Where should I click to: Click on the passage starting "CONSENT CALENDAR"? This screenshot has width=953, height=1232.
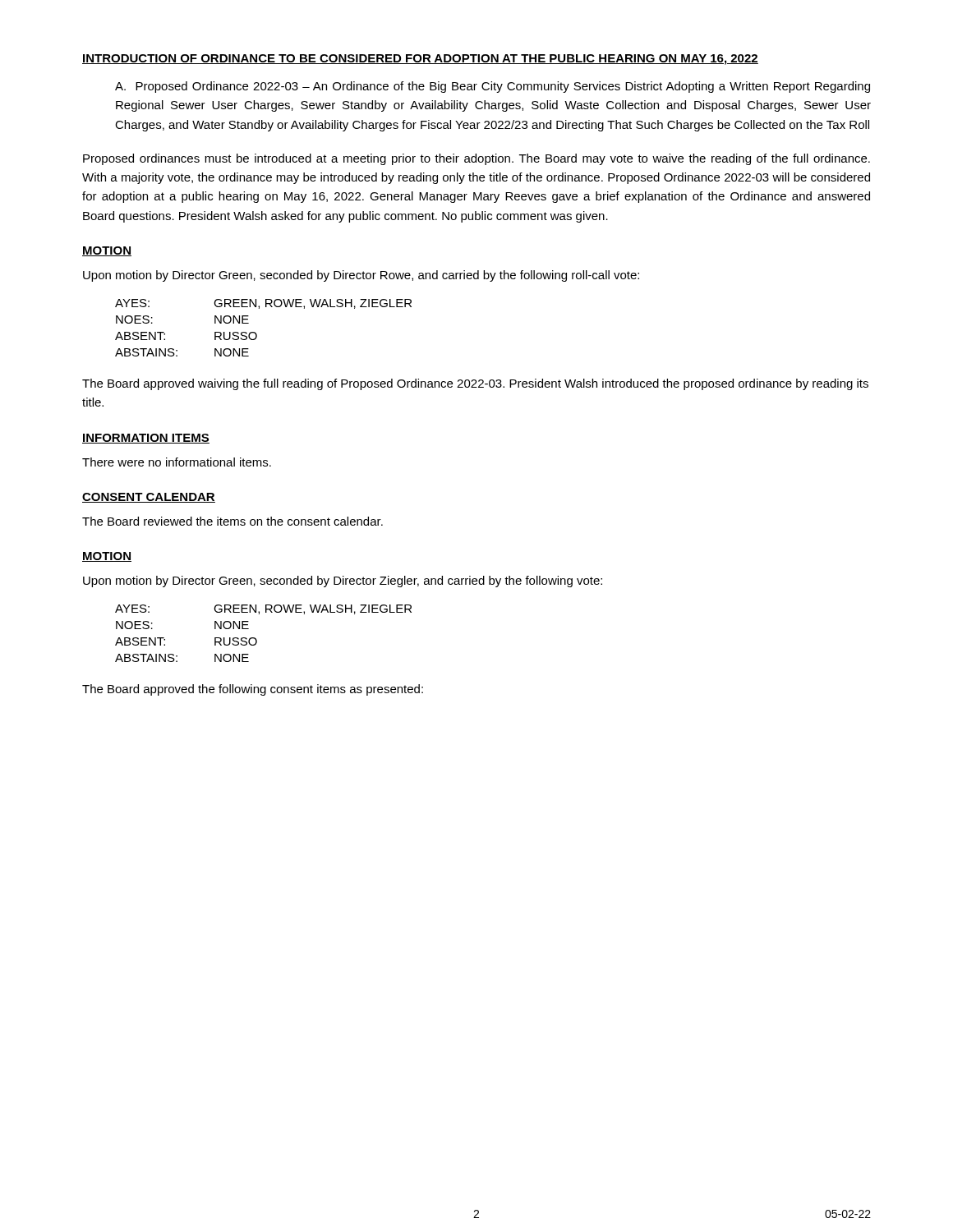[149, 496]
